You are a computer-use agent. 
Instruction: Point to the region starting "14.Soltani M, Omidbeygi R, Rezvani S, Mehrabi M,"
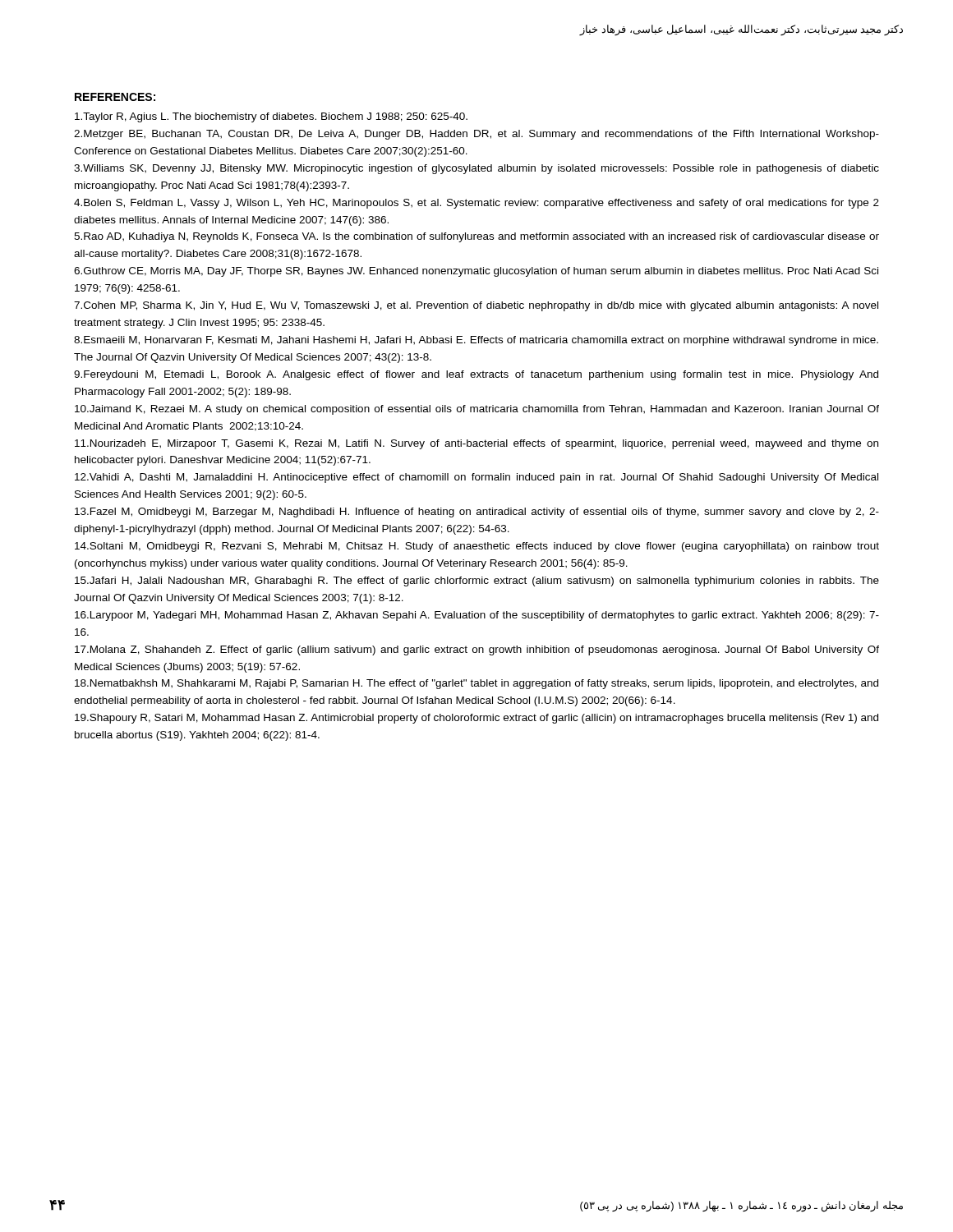(476, 554)
